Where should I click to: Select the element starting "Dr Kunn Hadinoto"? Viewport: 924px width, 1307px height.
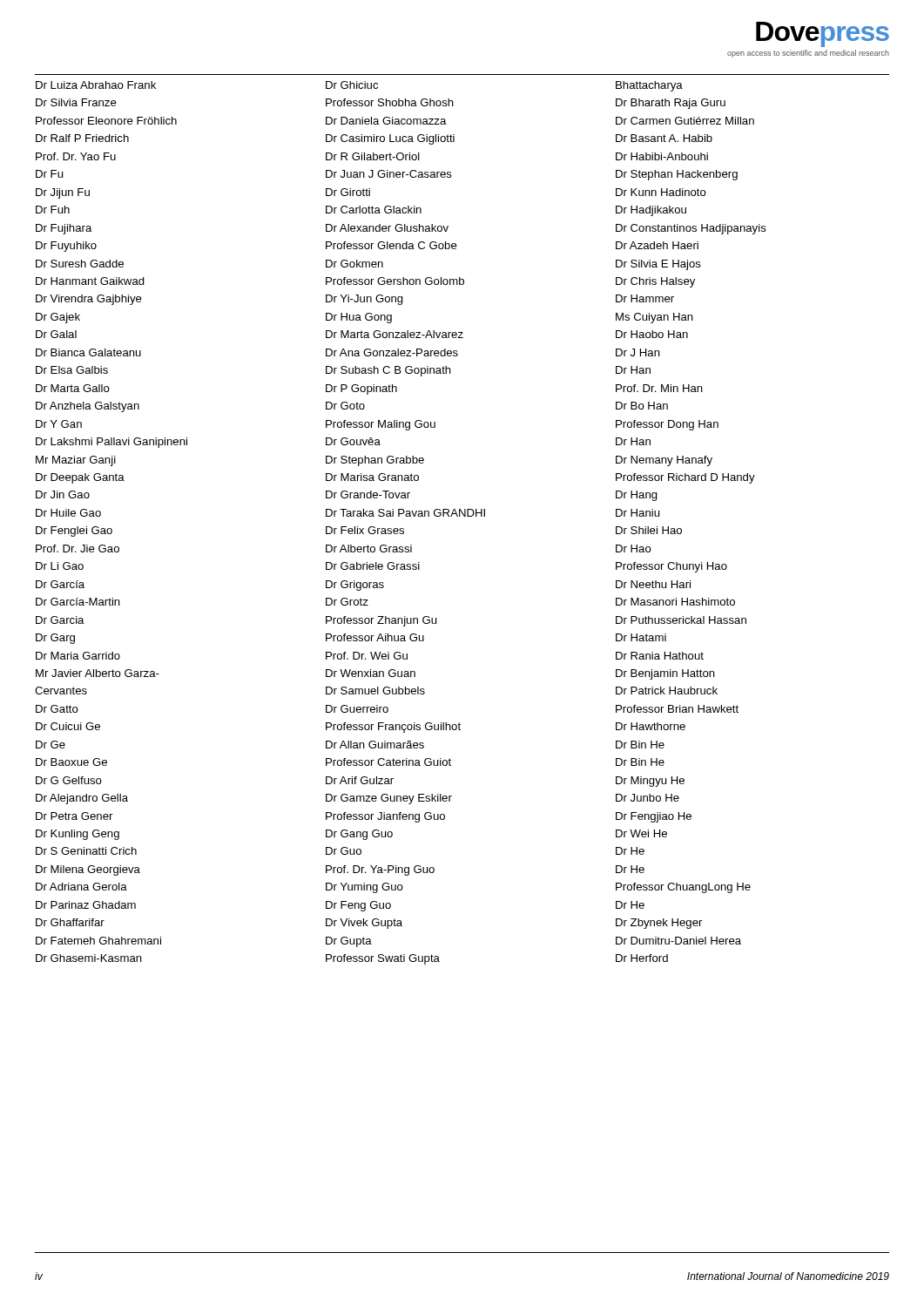click(661, 192)
